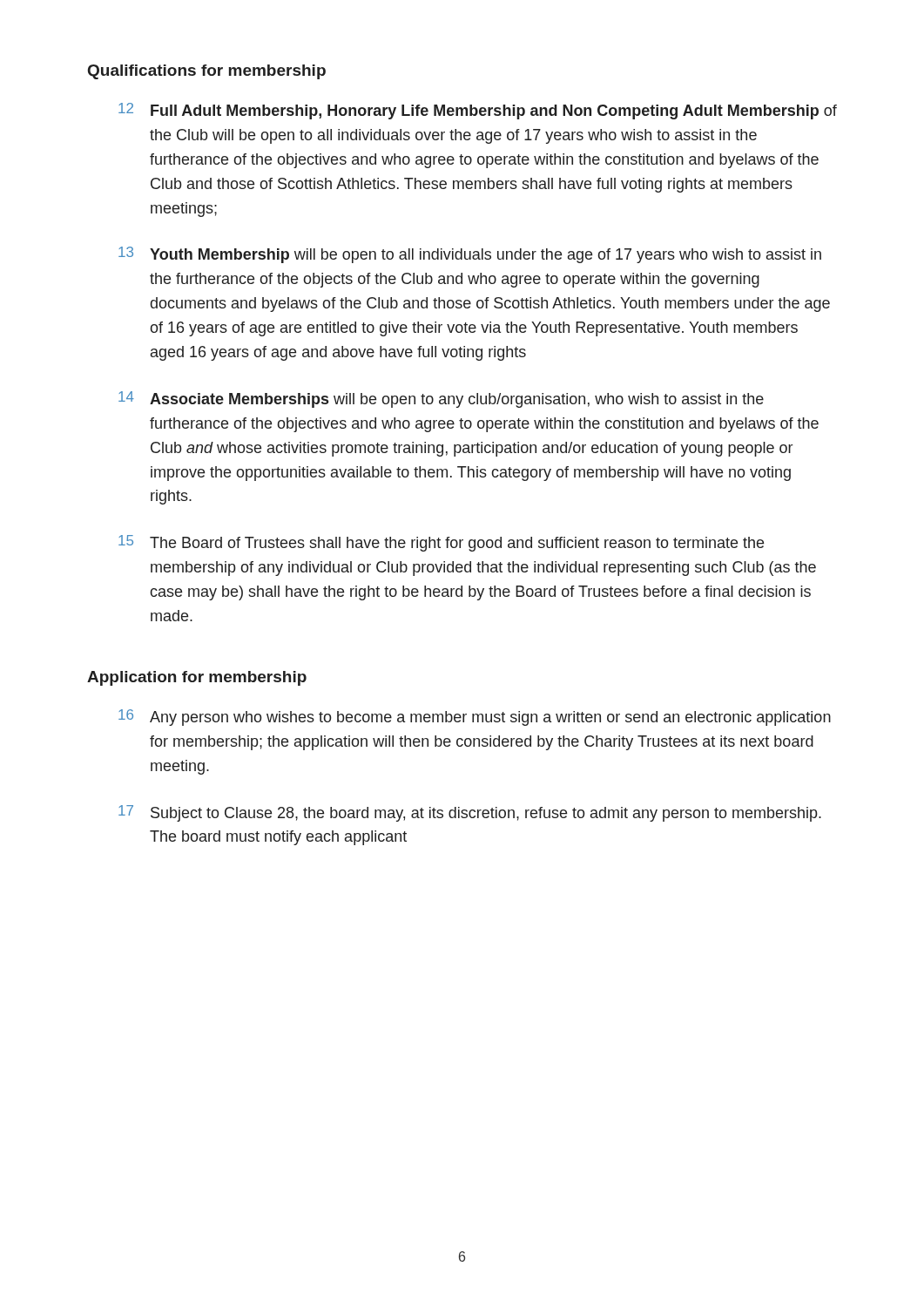Find the list item containing "13 Youth Membership will be open to all"

(462, 304)
